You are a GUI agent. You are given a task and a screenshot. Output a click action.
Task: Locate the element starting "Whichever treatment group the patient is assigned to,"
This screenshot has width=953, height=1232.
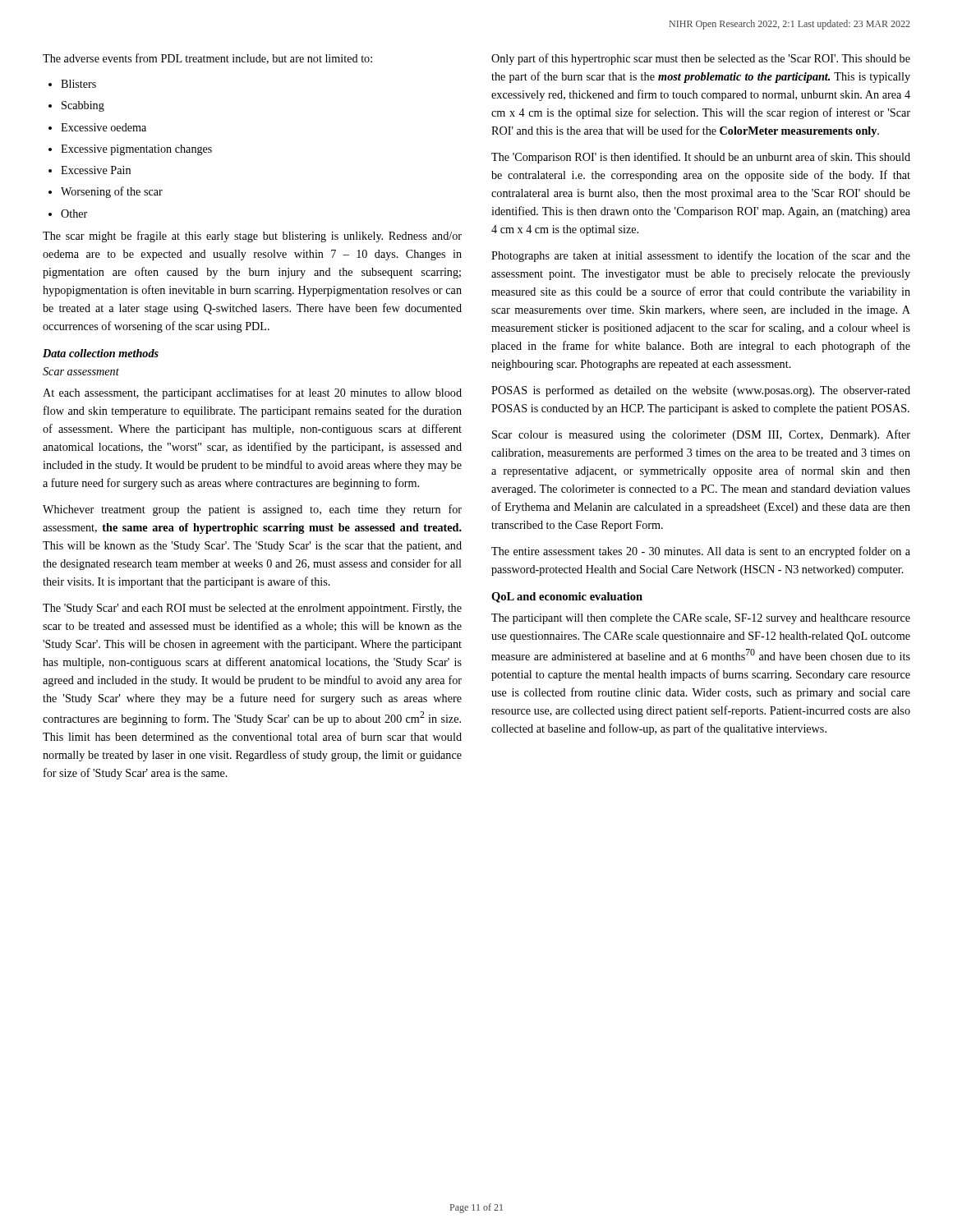(252, 545)
